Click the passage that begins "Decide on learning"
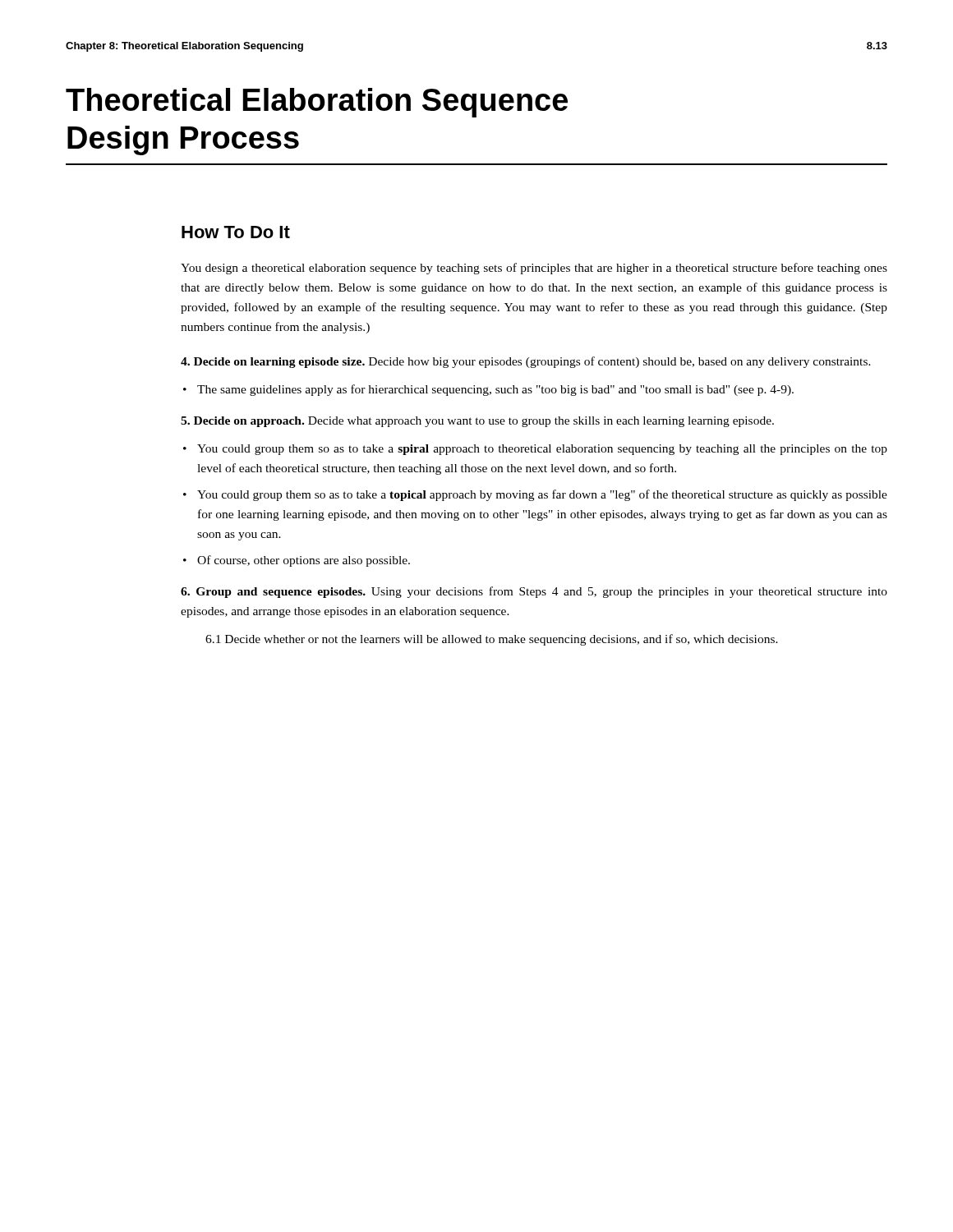This screenshot has width=953, height=1232. click(526, 361)
